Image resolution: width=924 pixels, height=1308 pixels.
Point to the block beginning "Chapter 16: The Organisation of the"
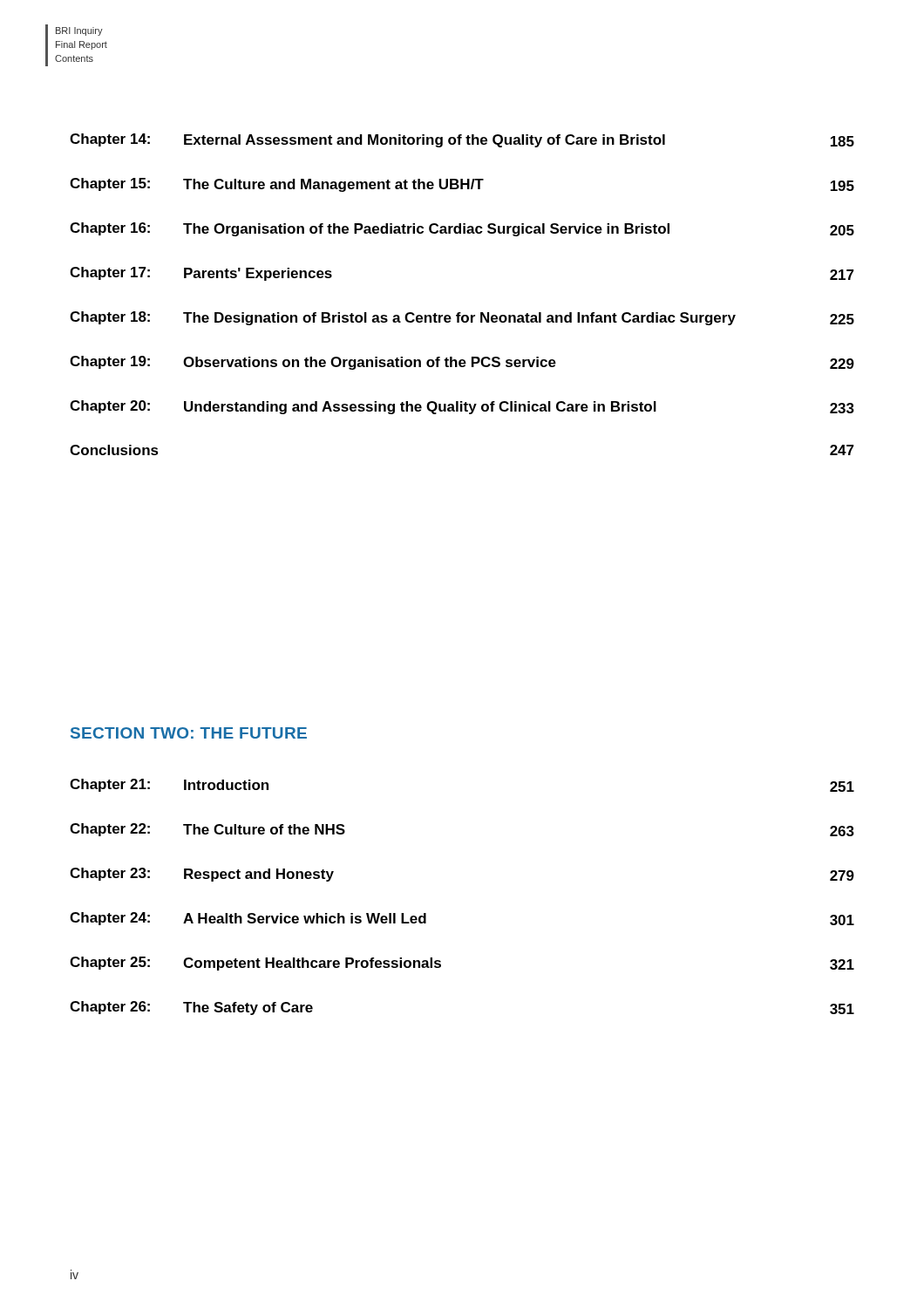(462, 230)
